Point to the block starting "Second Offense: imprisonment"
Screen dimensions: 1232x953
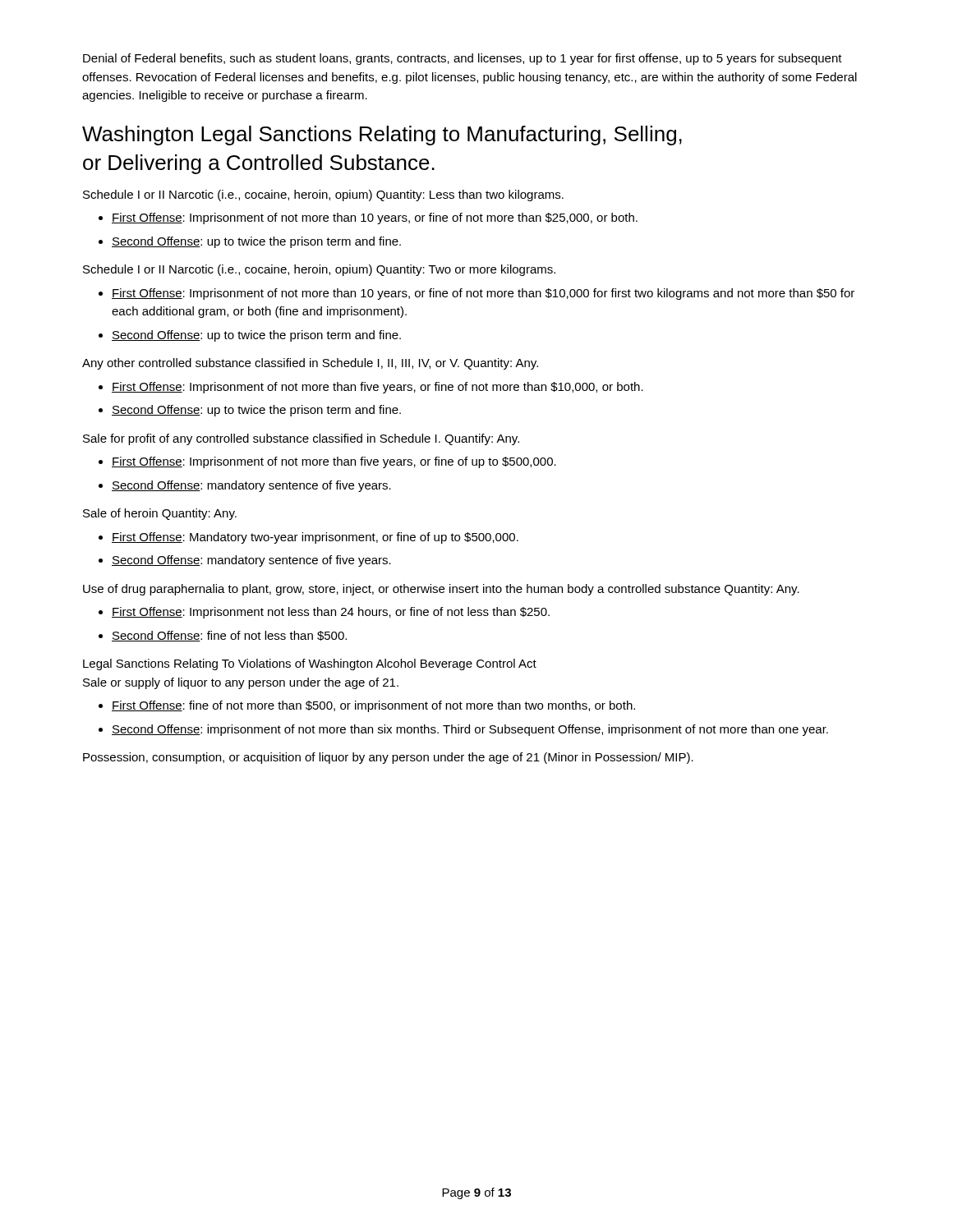(x=470, y=729)
